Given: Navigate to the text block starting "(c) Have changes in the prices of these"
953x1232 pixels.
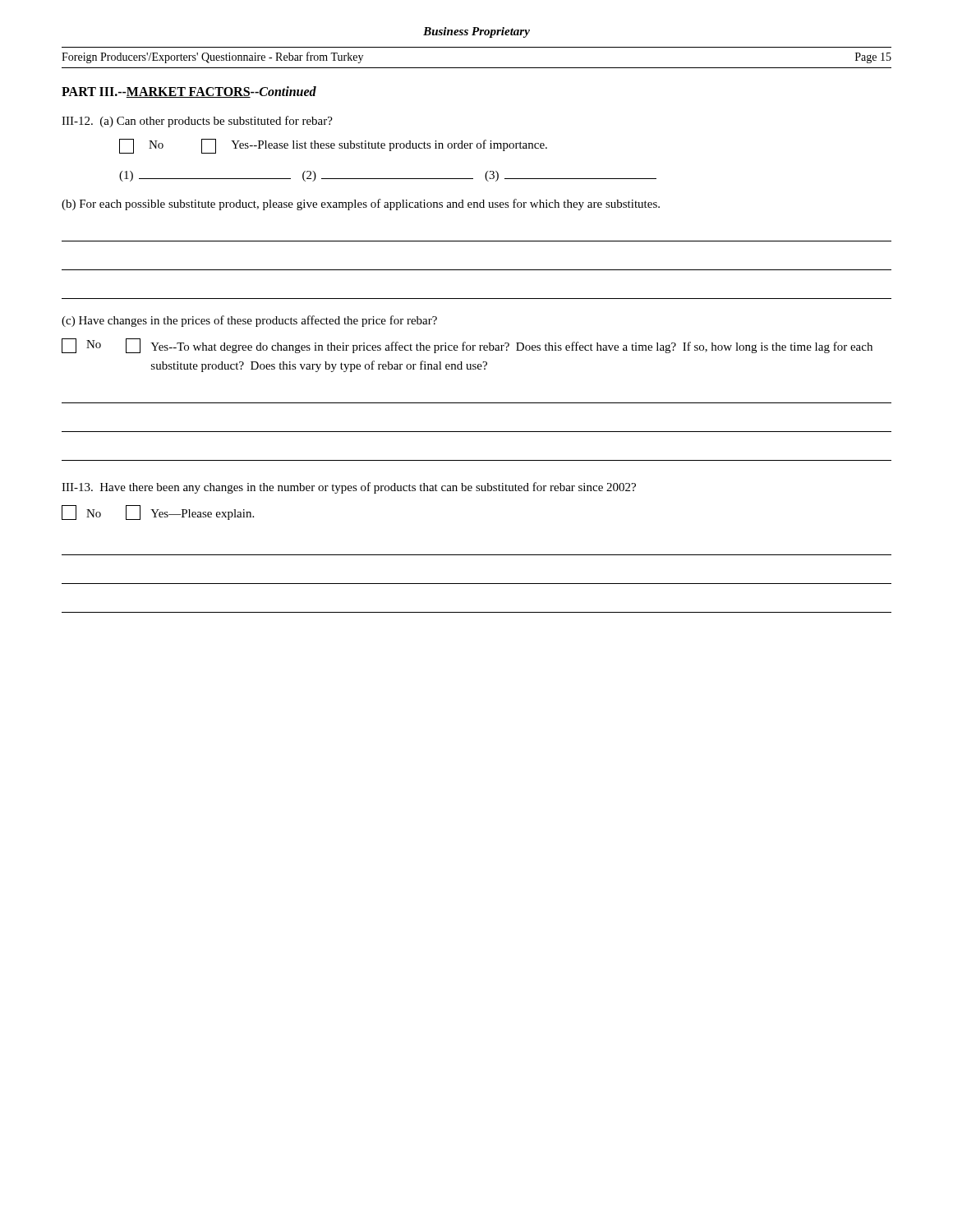Looking at the screenshot, I should point(250,320).
